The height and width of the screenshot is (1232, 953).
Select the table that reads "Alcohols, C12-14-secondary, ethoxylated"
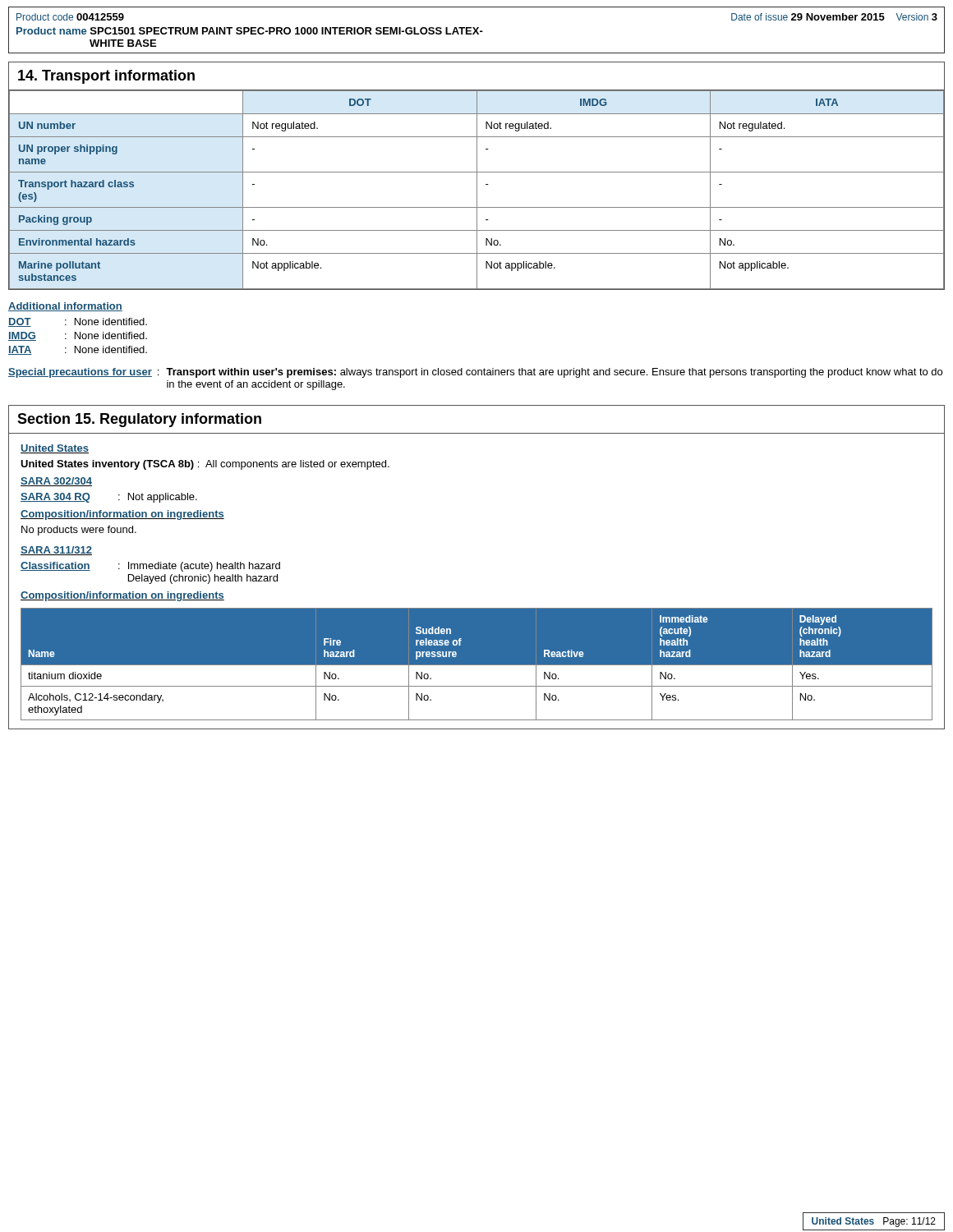pyautogui.click(x=476, y=664)
